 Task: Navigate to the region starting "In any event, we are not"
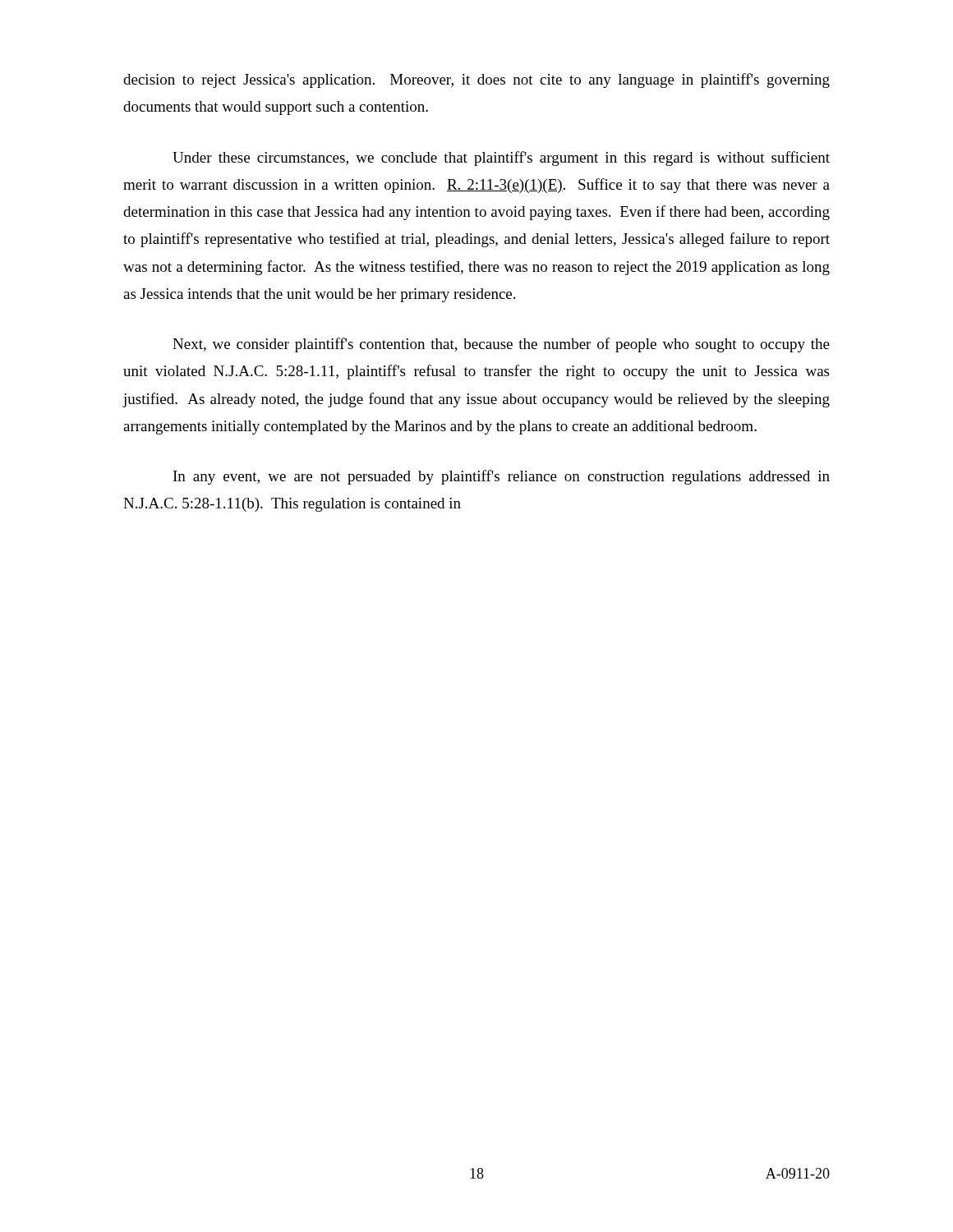tap(476, 490)
